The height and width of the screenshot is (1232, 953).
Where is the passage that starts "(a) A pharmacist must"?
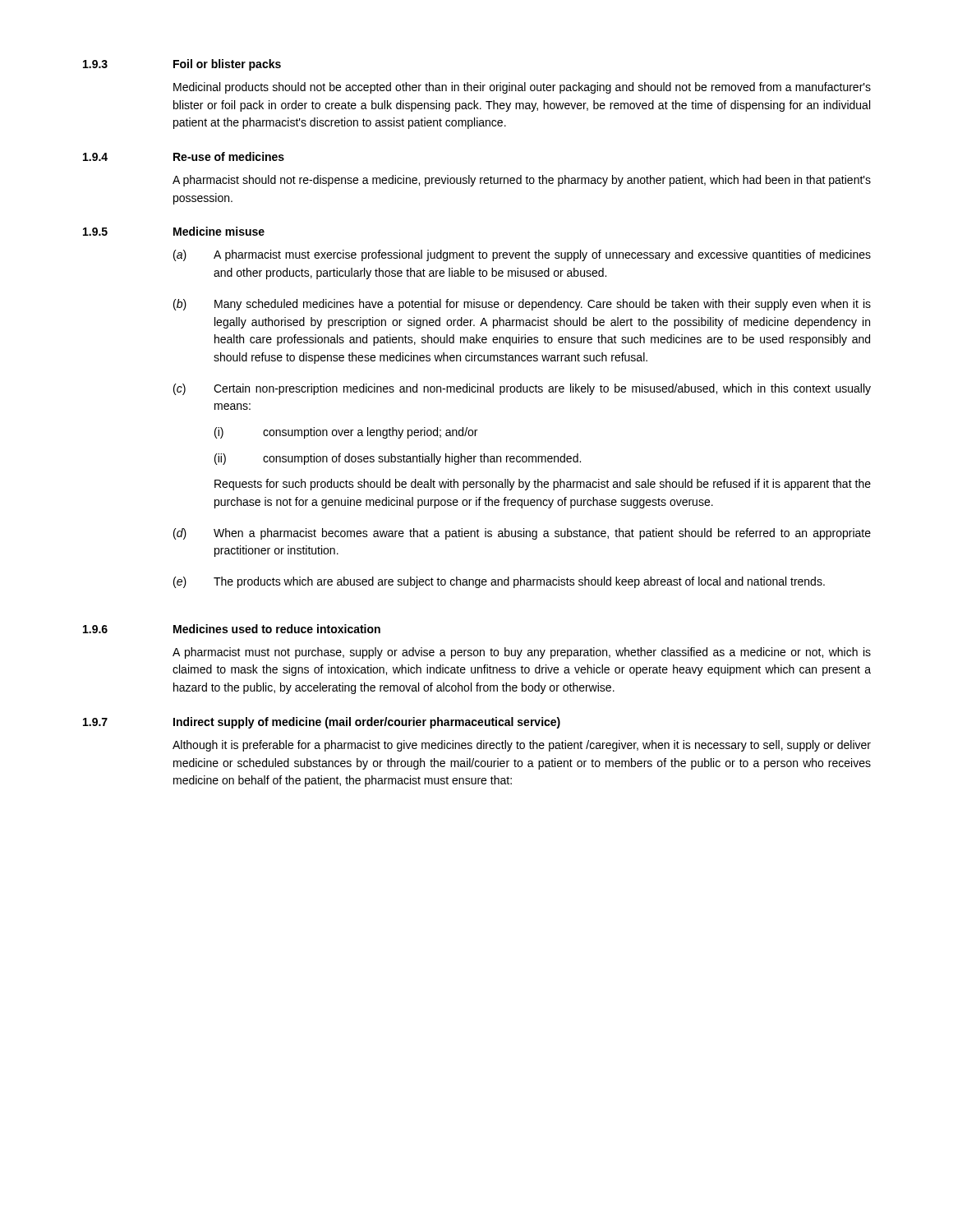[x=522, y=265]
